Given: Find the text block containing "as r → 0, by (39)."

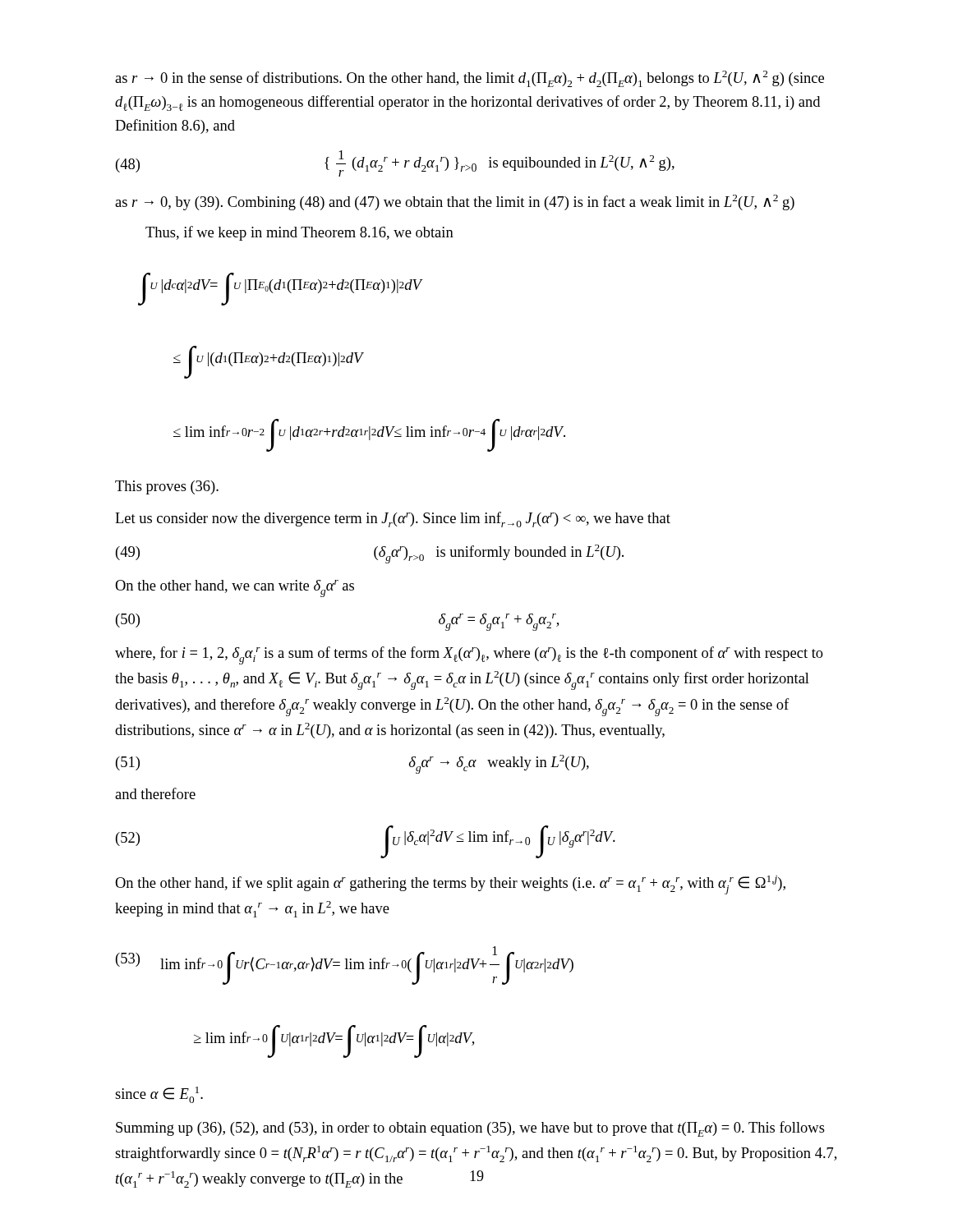Looking at the screenshot, I should 455,201.
